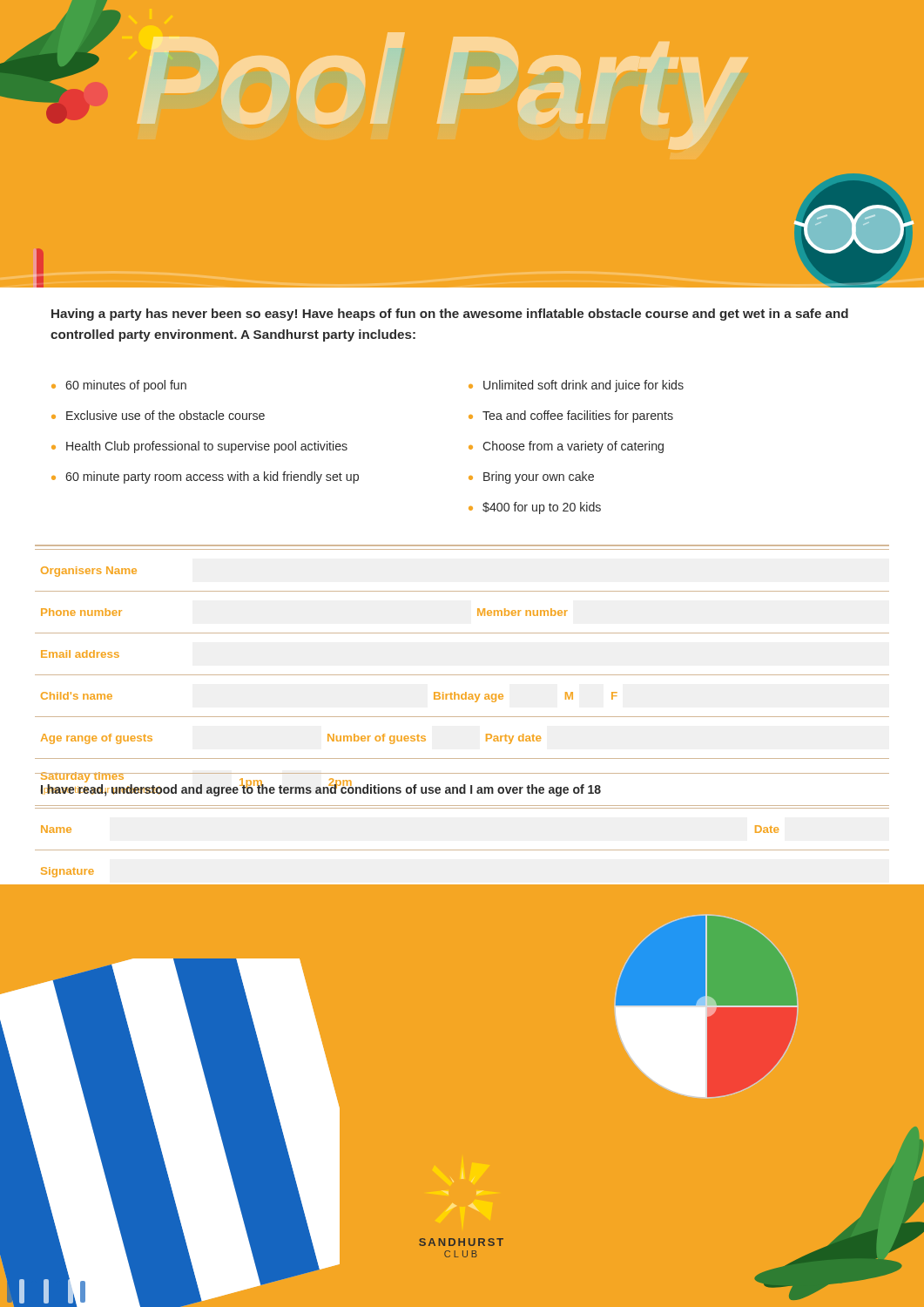Select the table that reads "Name Date Signature"

pyautogui.click(x=462, y=850)
